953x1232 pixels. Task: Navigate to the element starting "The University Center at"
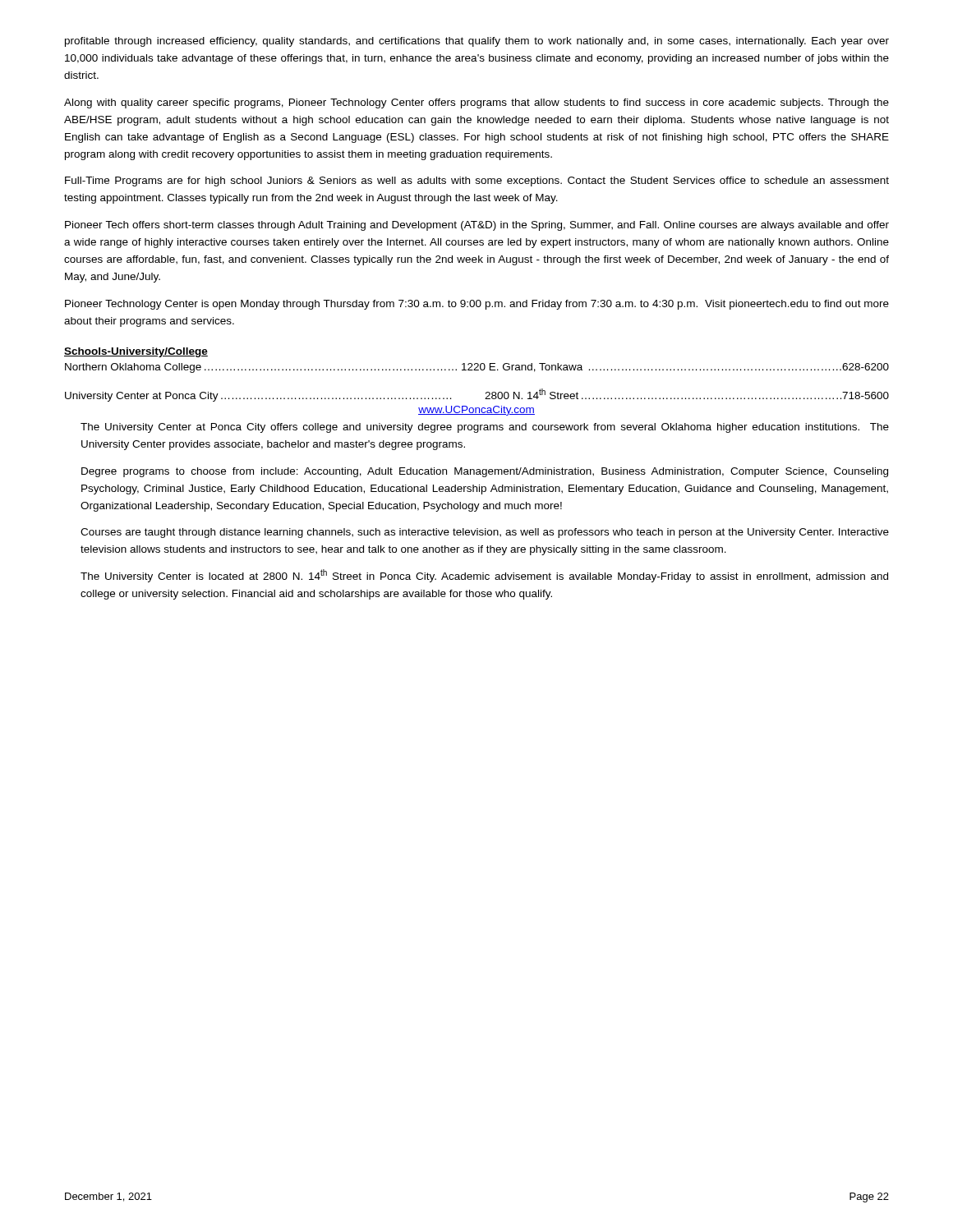(485, 435)
